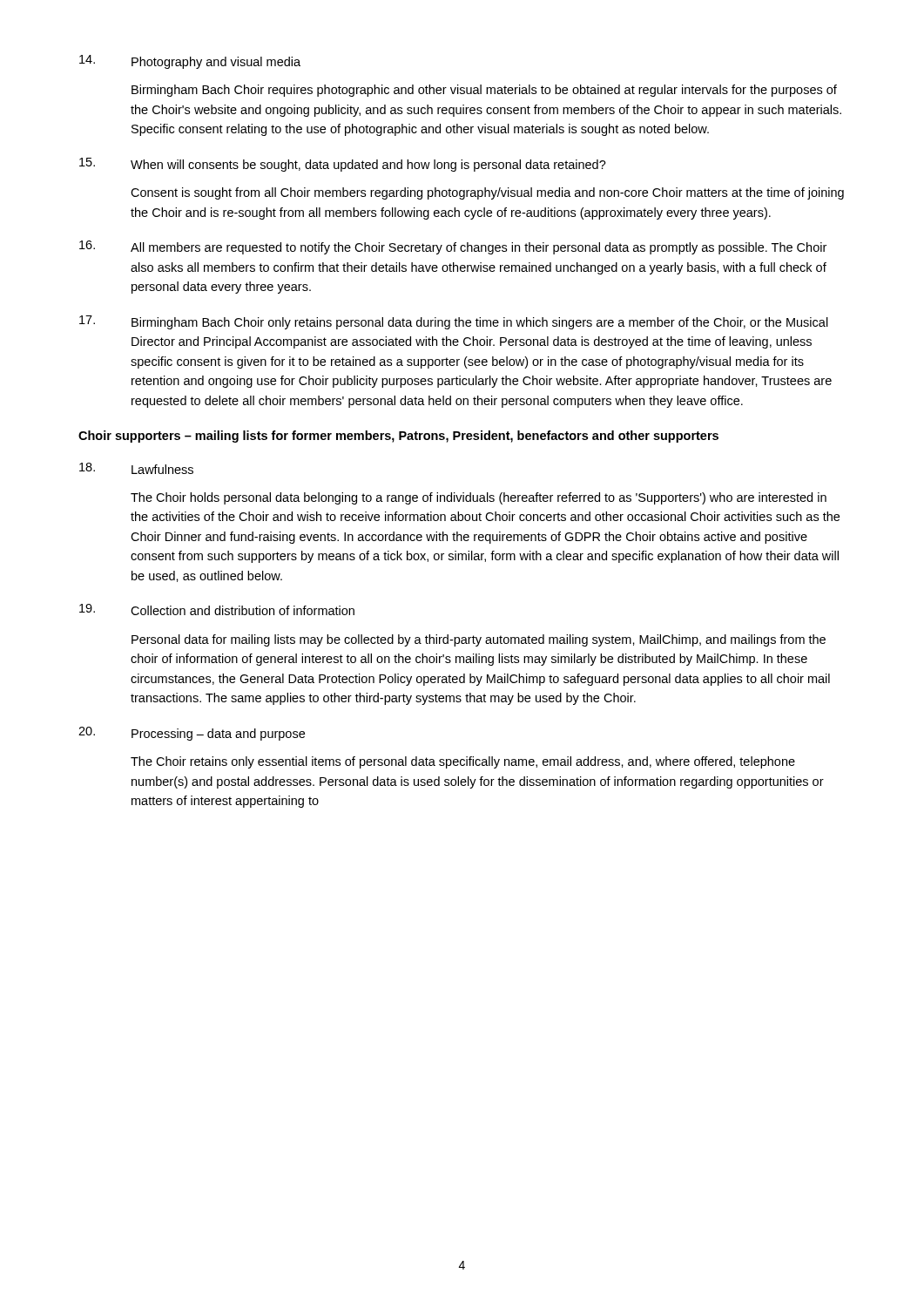Image resolution: width=924 pixels, height=1307 pixels.
Task: Click on the list item with the text "17. Birmingham Bach Choir only retains personal data"
Action: pyautogui.click(x=462, y=361)
